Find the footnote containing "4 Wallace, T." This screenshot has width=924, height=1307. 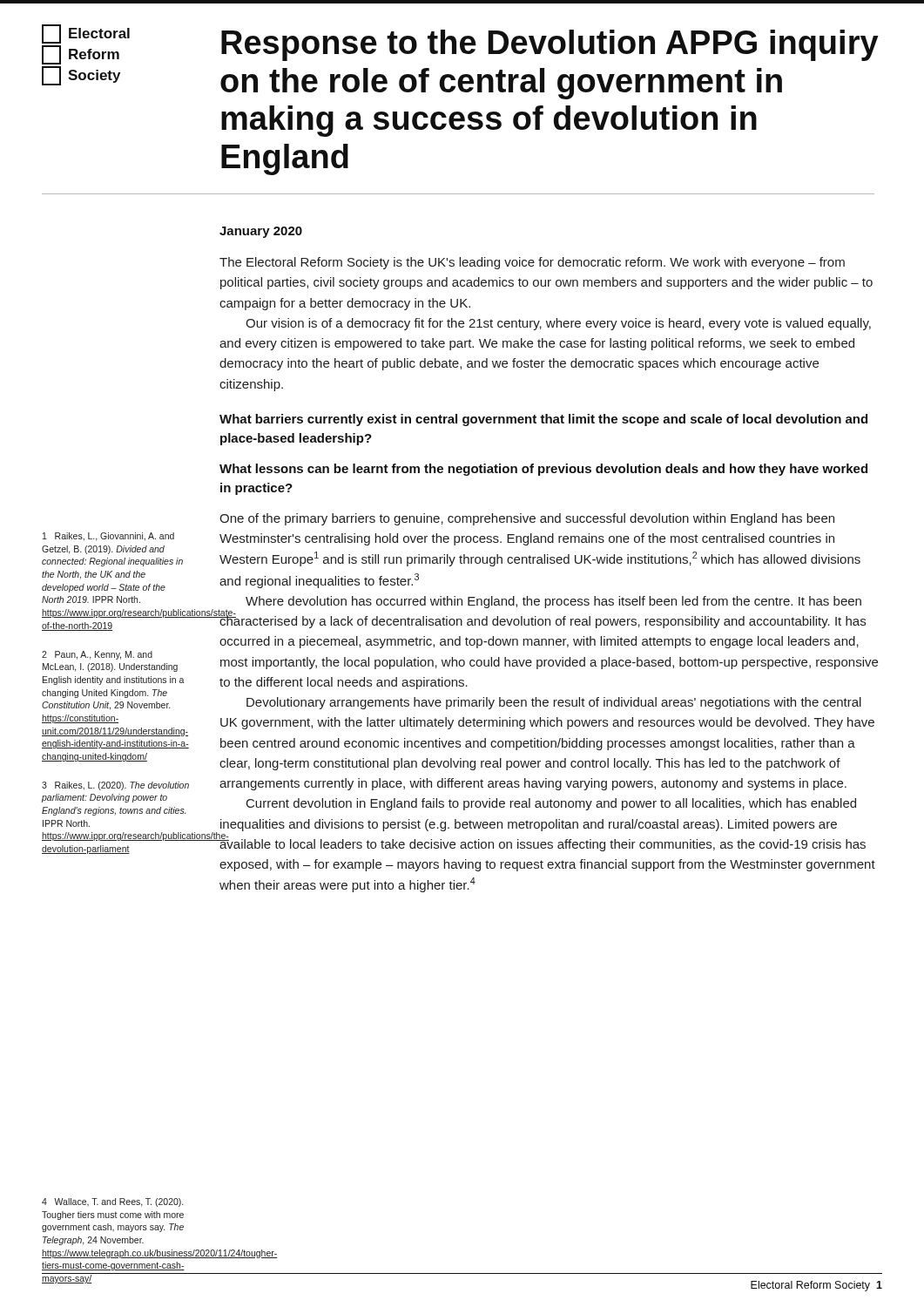tap(116, 1240)
